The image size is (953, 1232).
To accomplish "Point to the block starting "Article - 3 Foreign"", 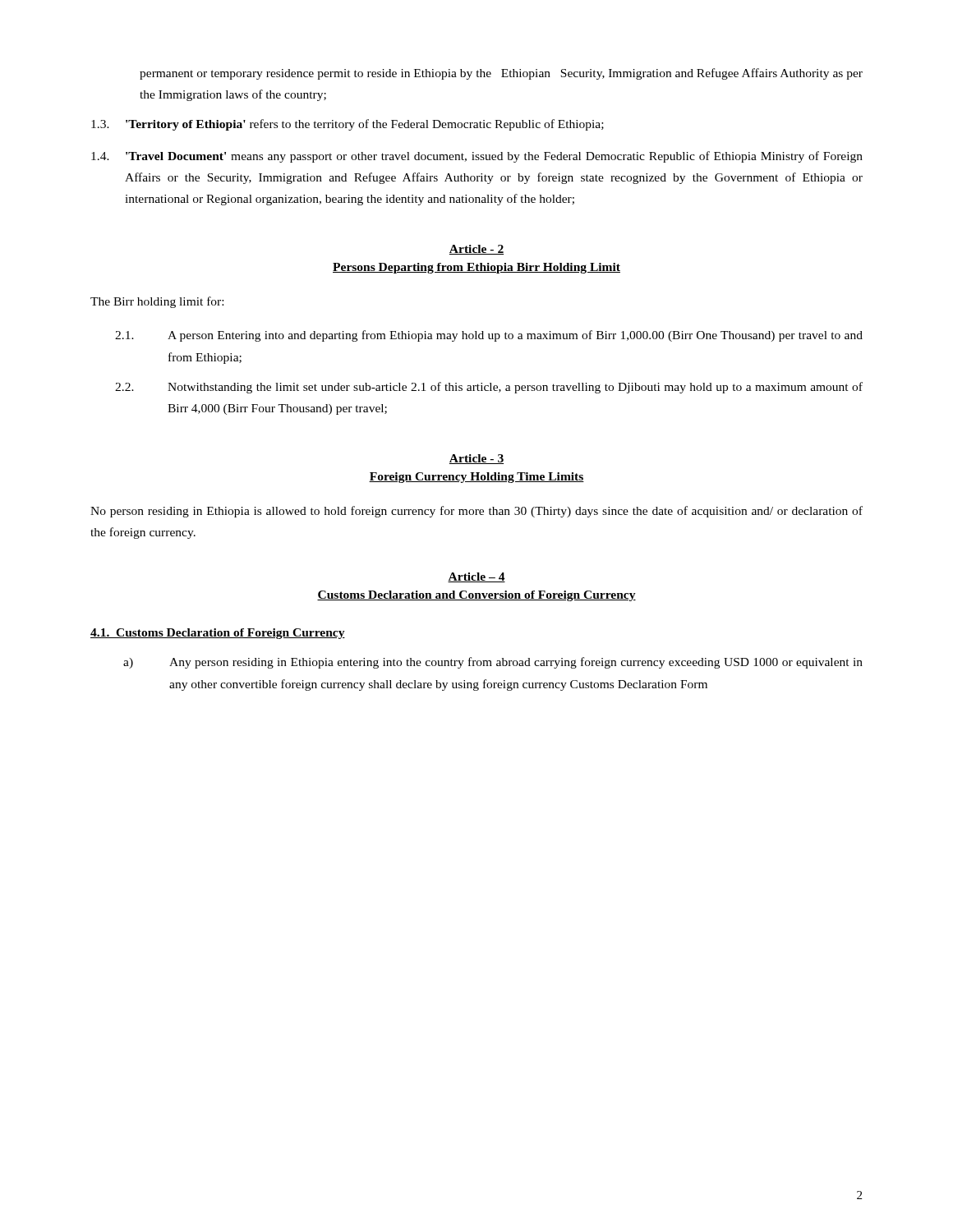I will (x=476, y=467).
